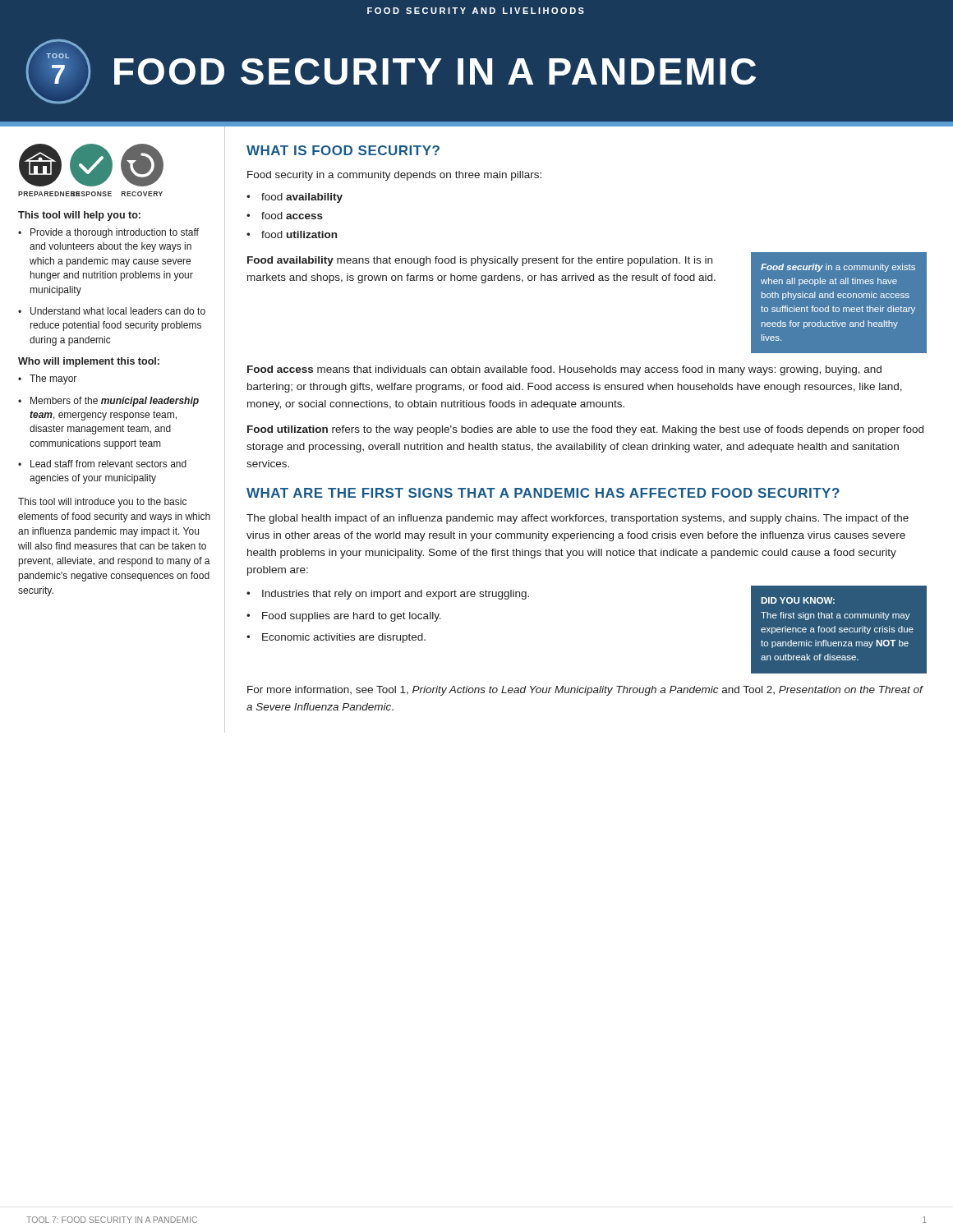Locate the section header containing "WHAT ARE THE FIRST SIGNS"
Image resolution: width=953 pixels, height=1232 pixels.
pos(543,493)
